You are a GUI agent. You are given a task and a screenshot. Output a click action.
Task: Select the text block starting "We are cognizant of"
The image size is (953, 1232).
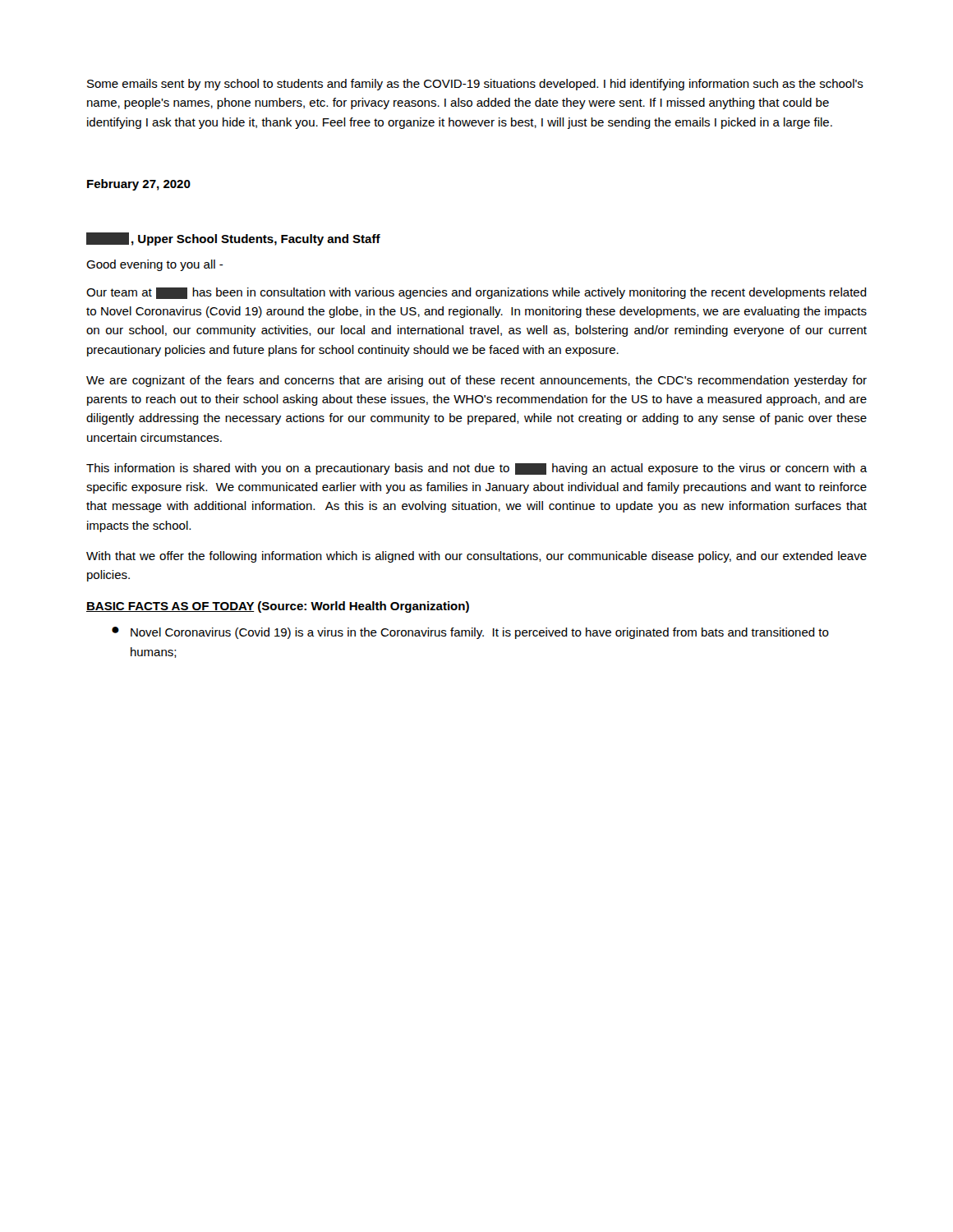coord(476,408)
